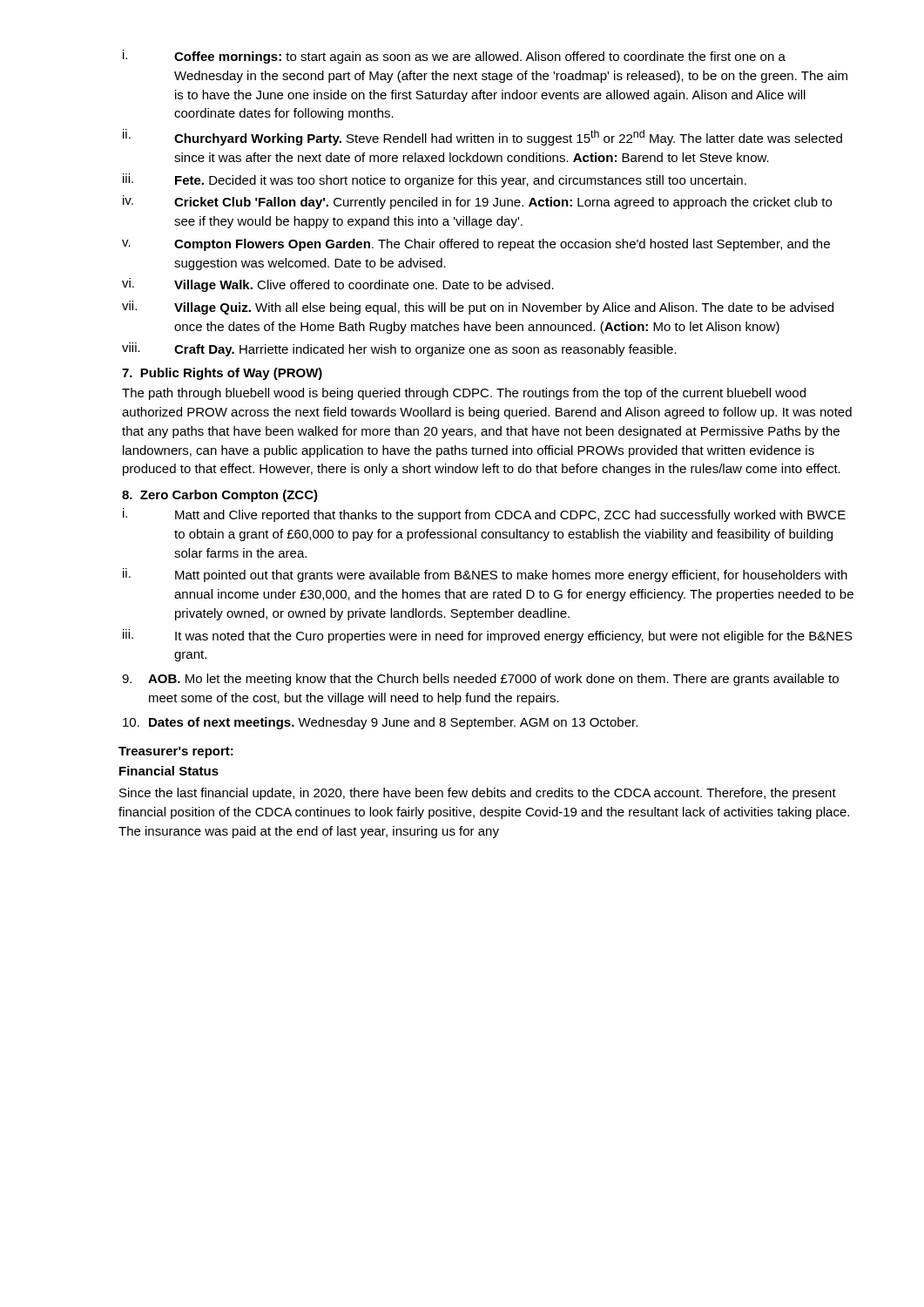Locate the text block starting "Financial Status"
The image size is (924, 1307).
click(x=169, y=771)
